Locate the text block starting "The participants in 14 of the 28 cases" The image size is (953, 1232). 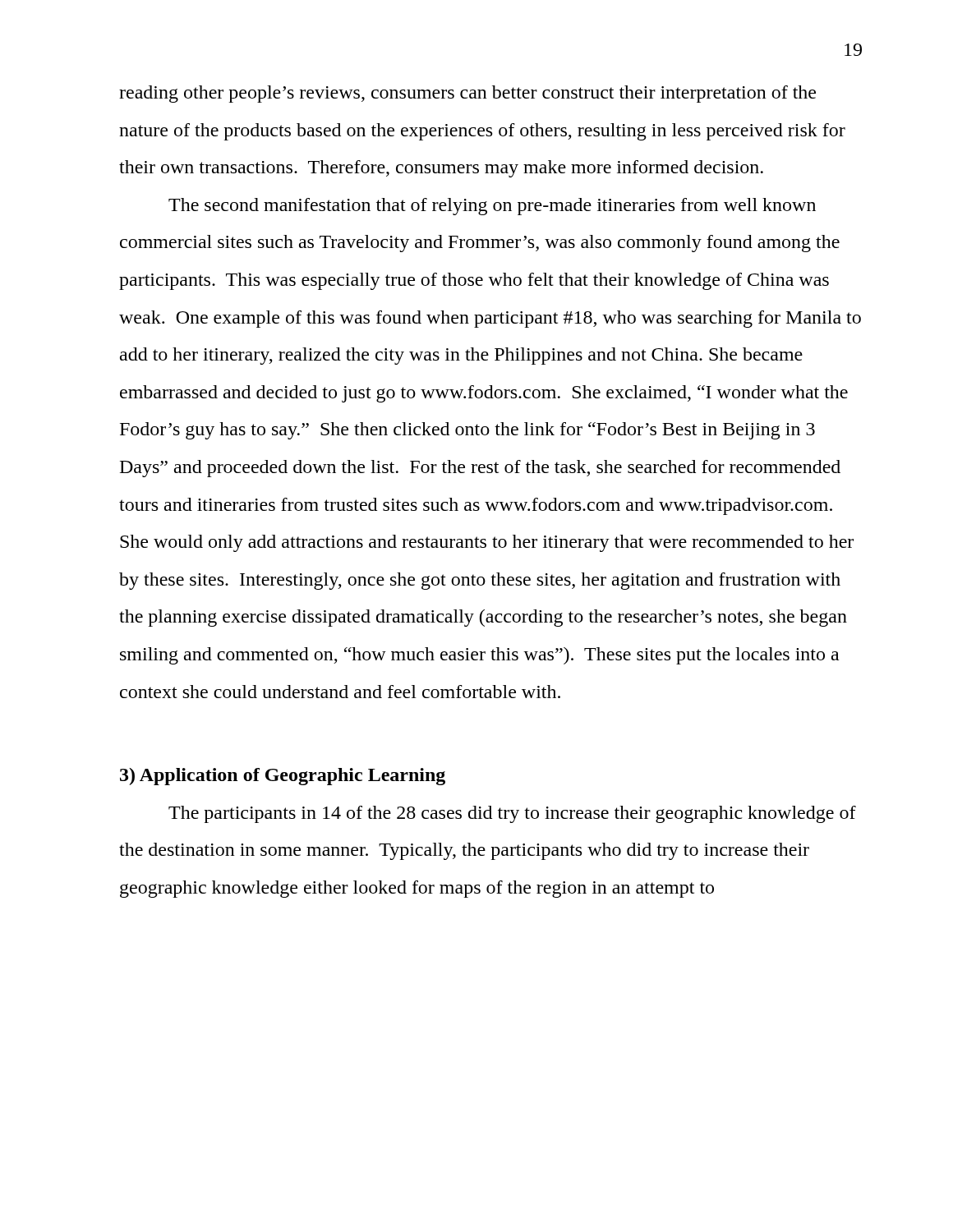point(487,850)
